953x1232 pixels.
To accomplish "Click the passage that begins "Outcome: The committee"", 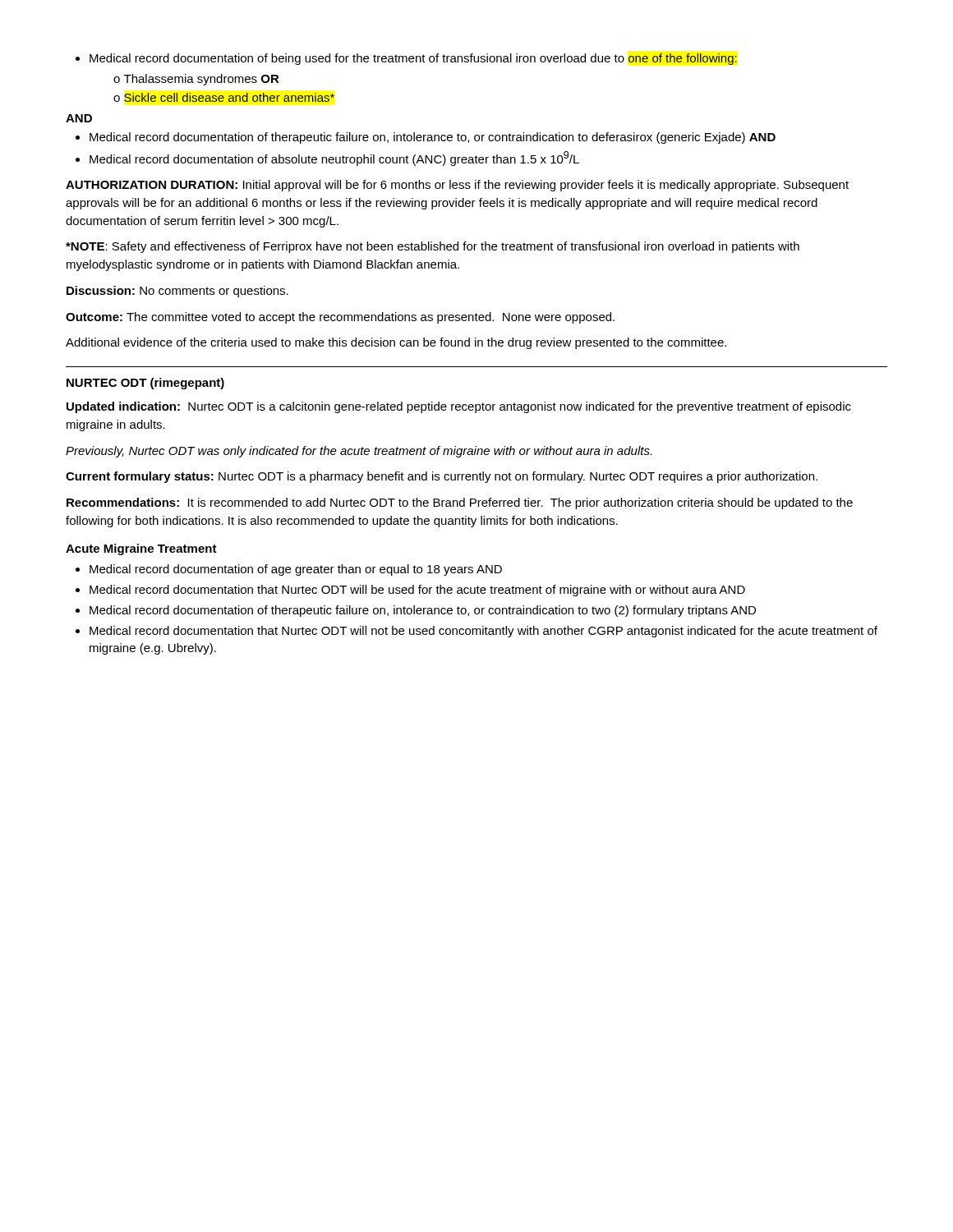I will (x=341, y=316).
